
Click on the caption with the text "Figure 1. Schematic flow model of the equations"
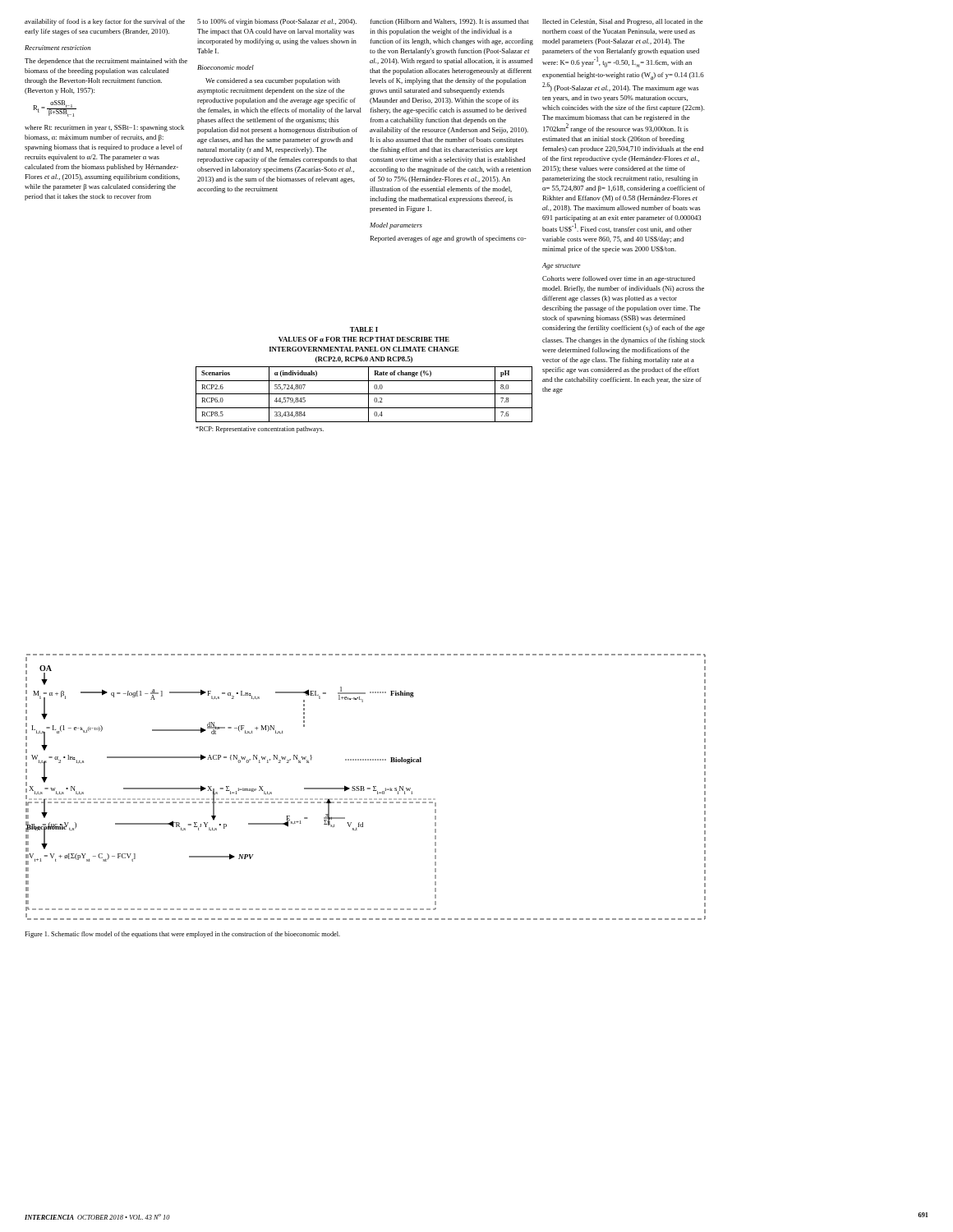click(x=182, y=934)
